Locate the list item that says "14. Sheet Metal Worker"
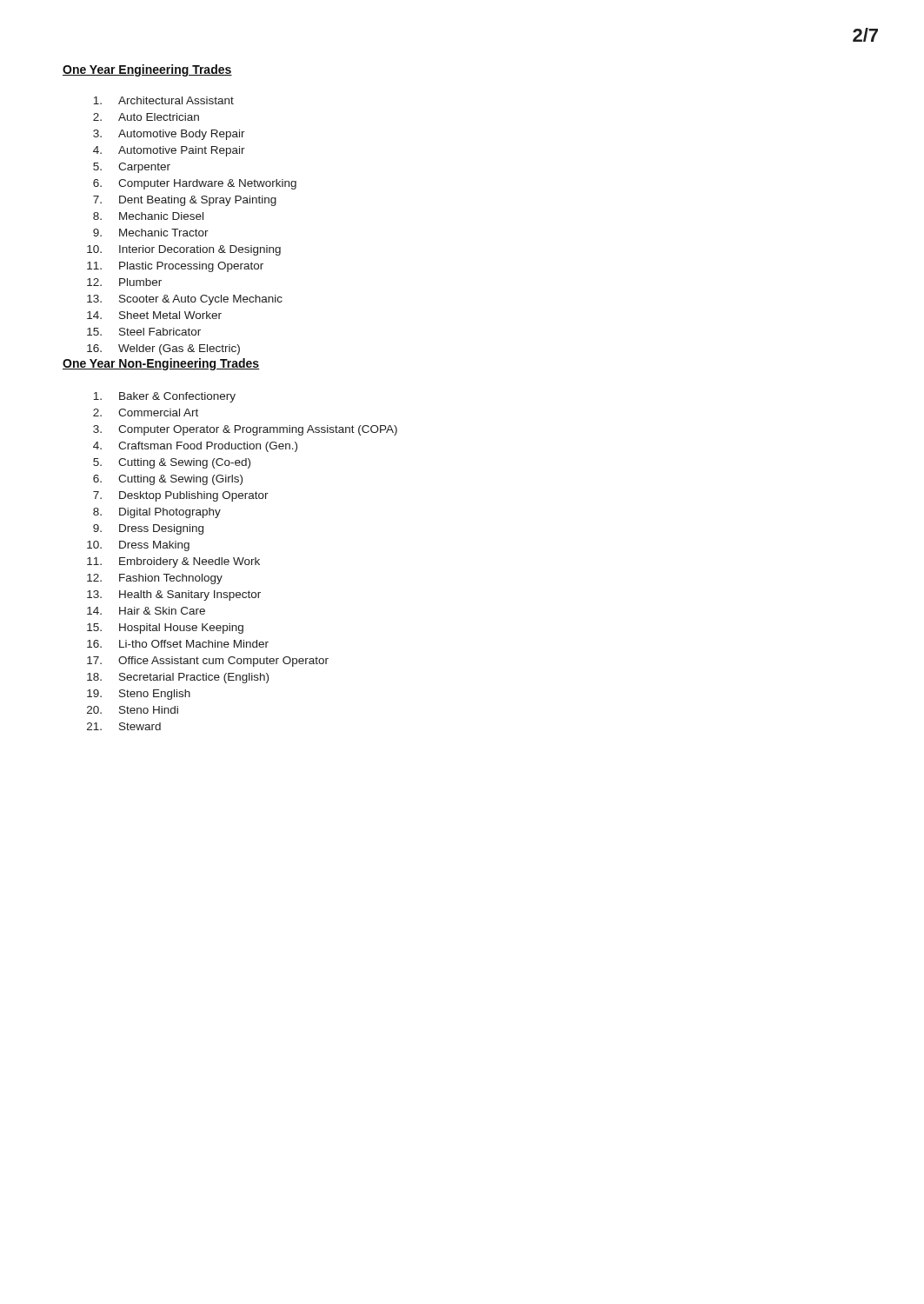Viewport: 924px width, 1304px height. point(154,315)
